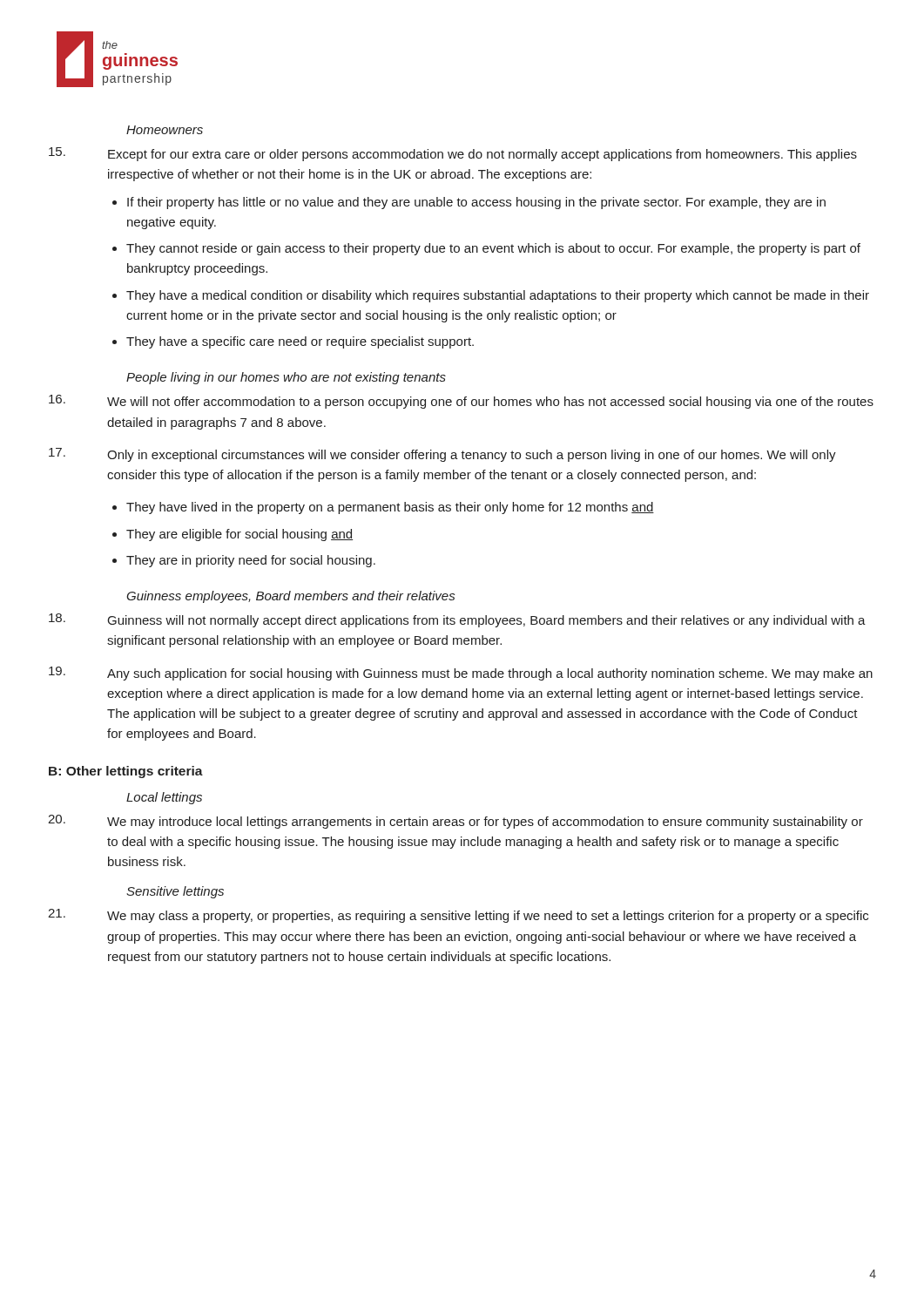Where does it say "Sensitive lettings"?

tap(175, 891)
